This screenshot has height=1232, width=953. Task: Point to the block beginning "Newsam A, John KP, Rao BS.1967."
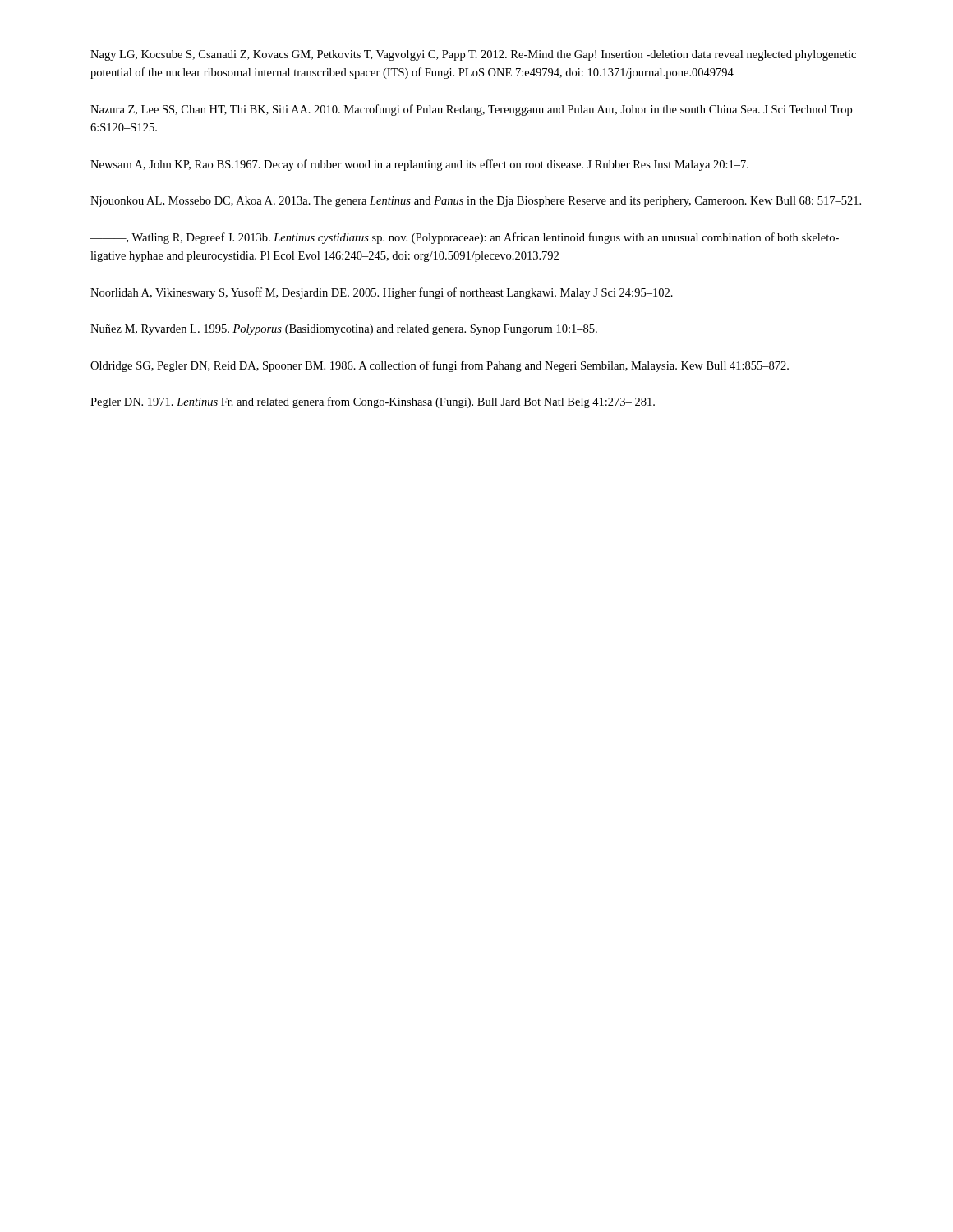tap(476, 164)
